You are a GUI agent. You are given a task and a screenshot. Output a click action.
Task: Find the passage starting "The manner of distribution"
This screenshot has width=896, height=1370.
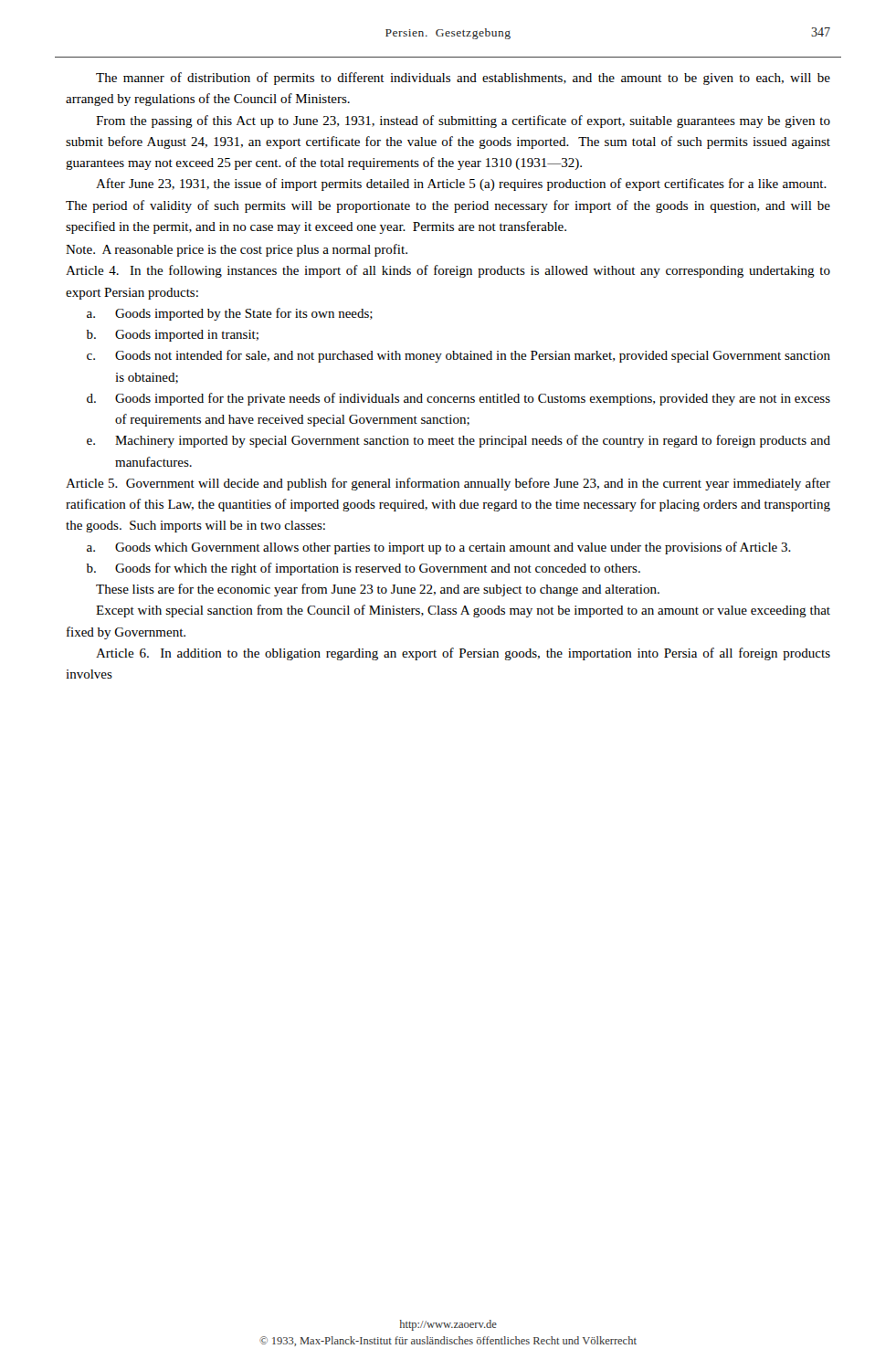coord(463,79)
